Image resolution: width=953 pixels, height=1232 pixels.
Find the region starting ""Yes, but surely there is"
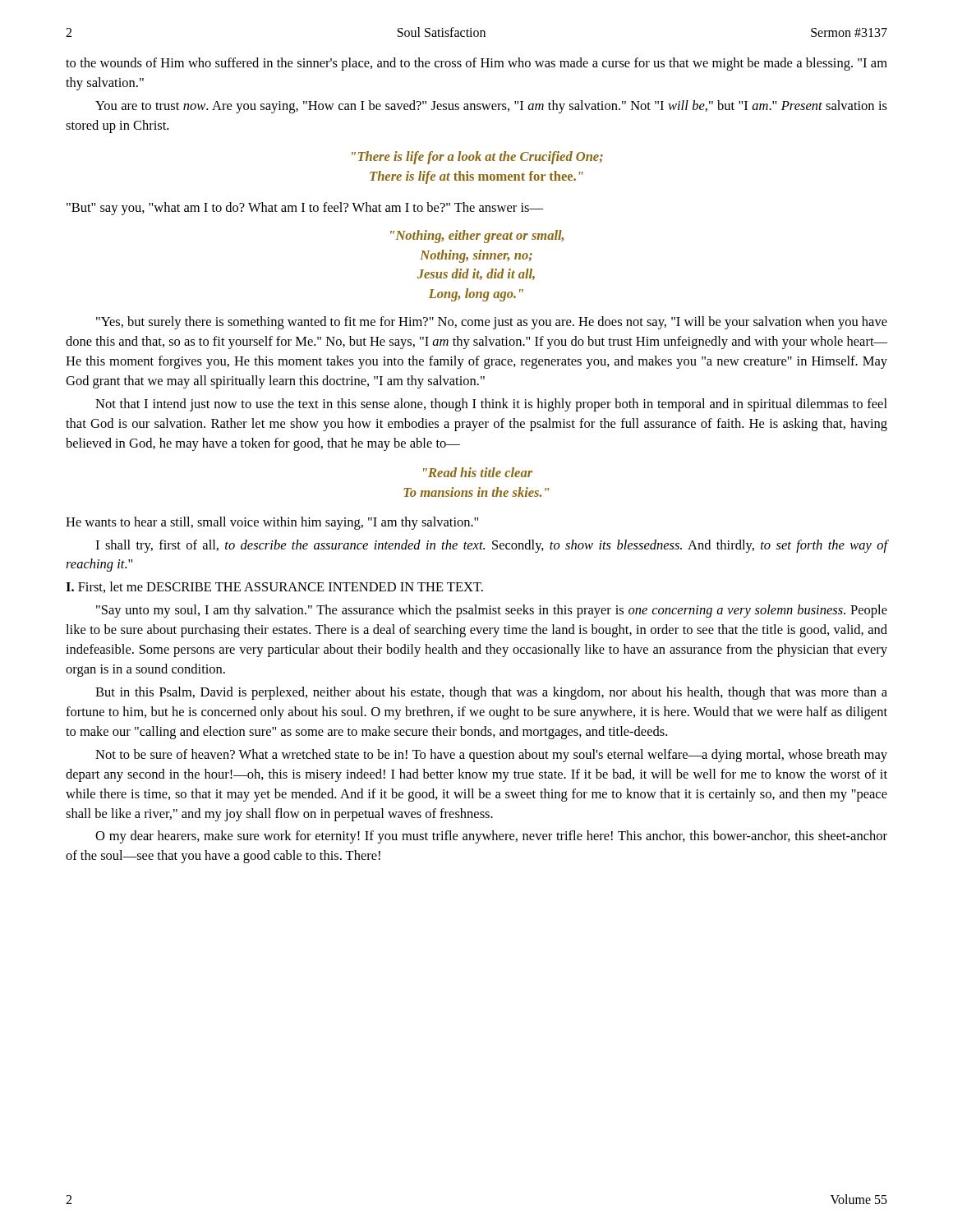pyautogui.click(x=476, y=352)
